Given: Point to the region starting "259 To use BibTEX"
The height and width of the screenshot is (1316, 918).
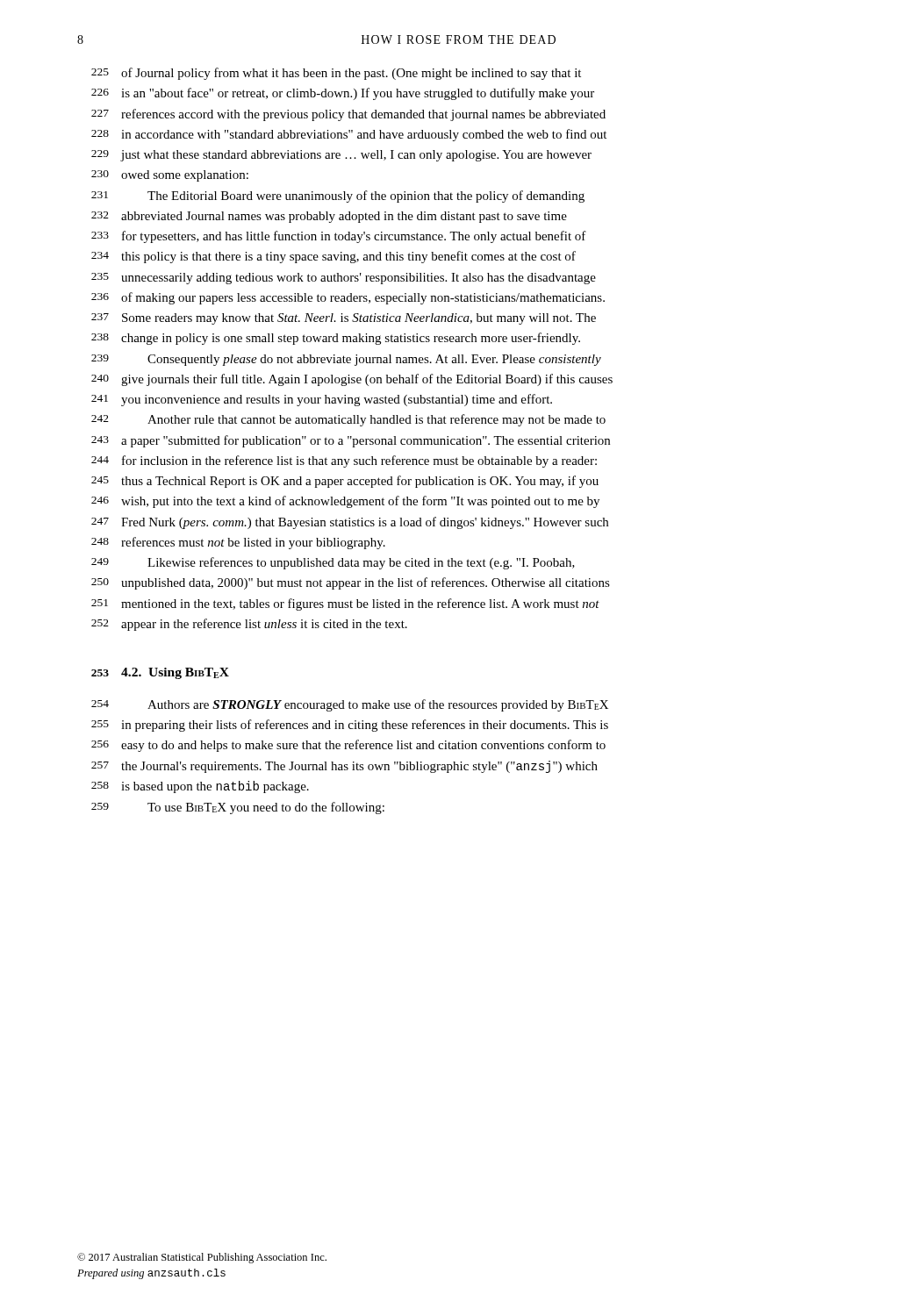Looking at the screenshot, I should point(238,808).
